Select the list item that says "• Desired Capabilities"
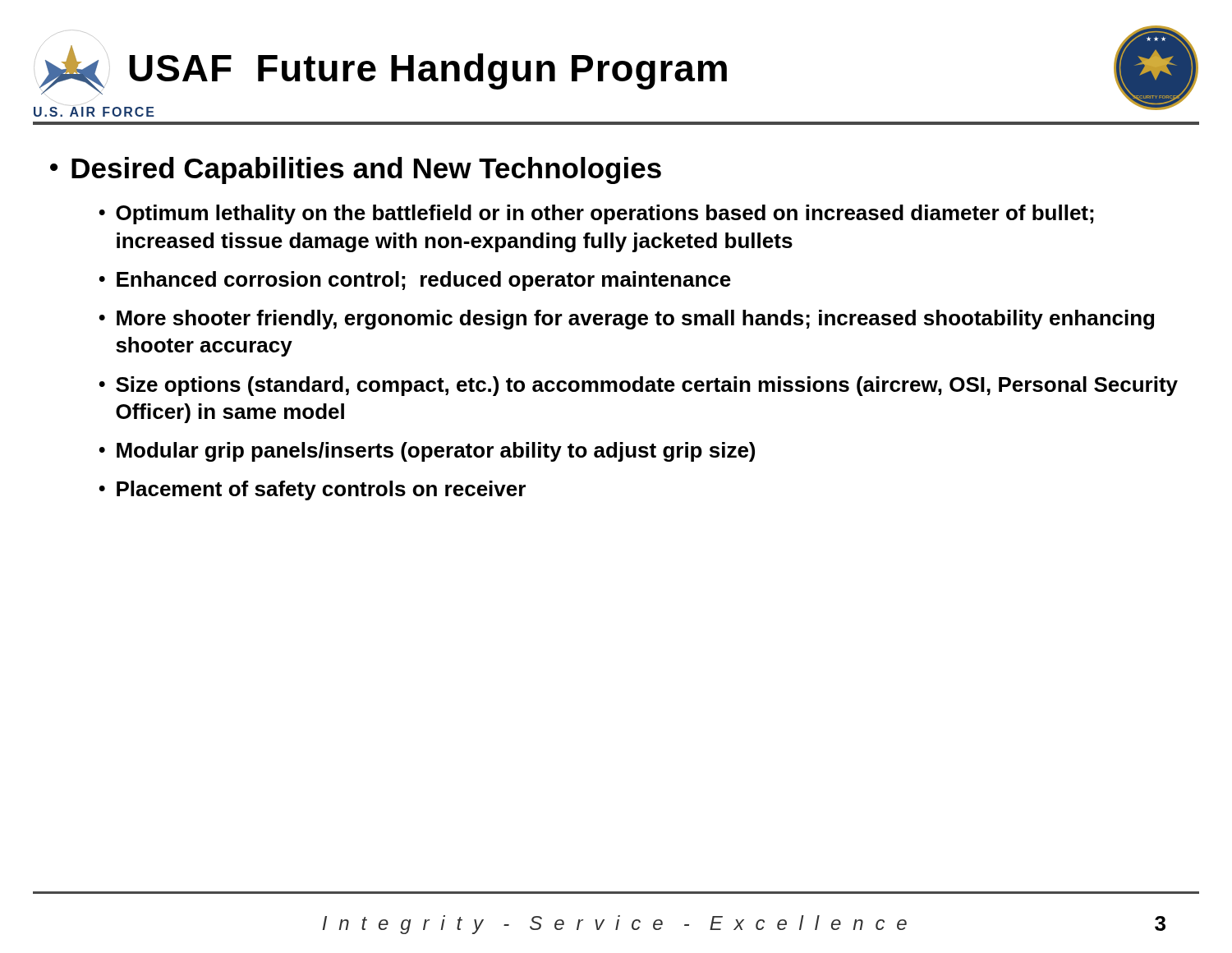This screenshot has width=1232, height=953. point(356,169)
